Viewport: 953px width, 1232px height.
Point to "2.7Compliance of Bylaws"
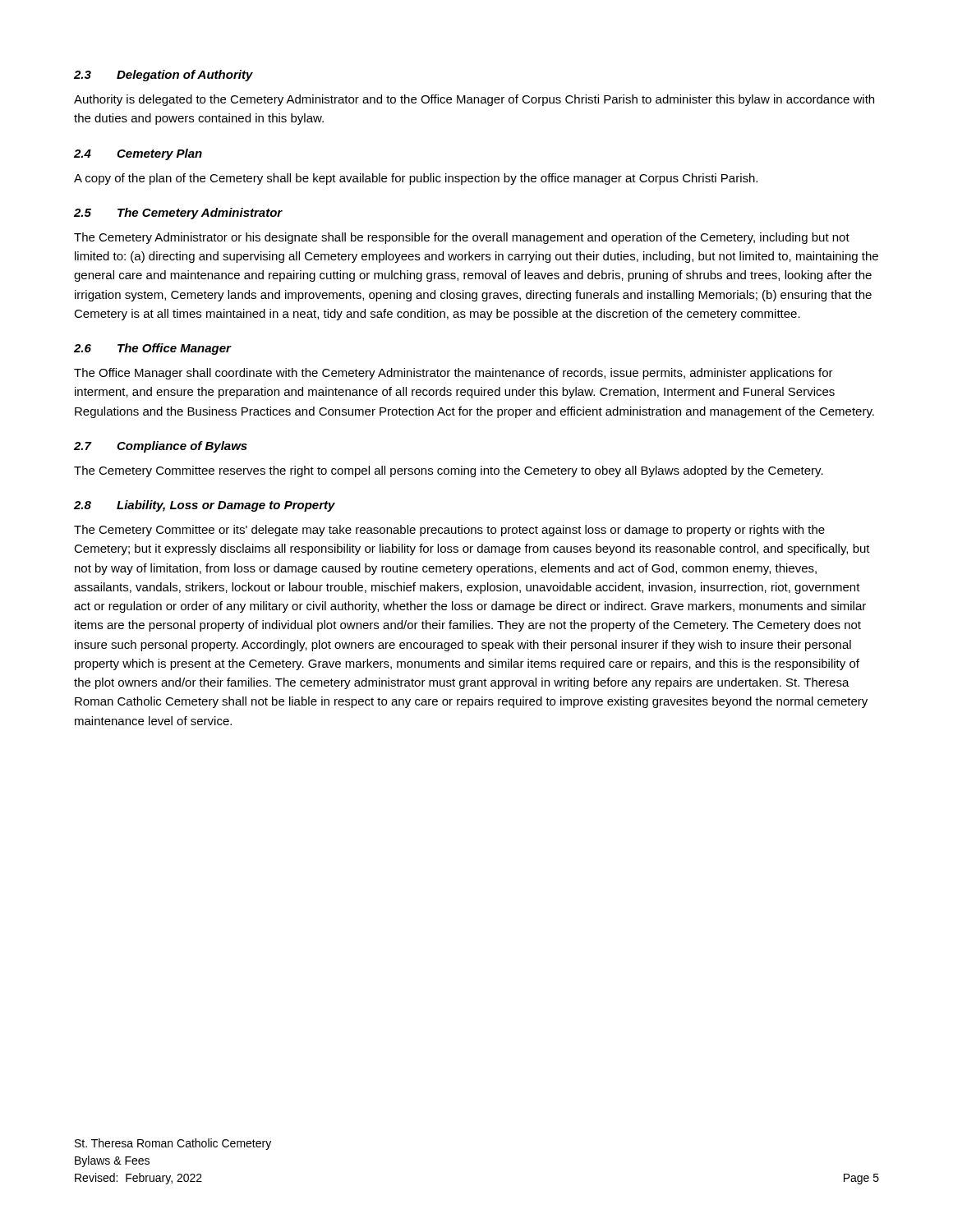coord(161,445)
